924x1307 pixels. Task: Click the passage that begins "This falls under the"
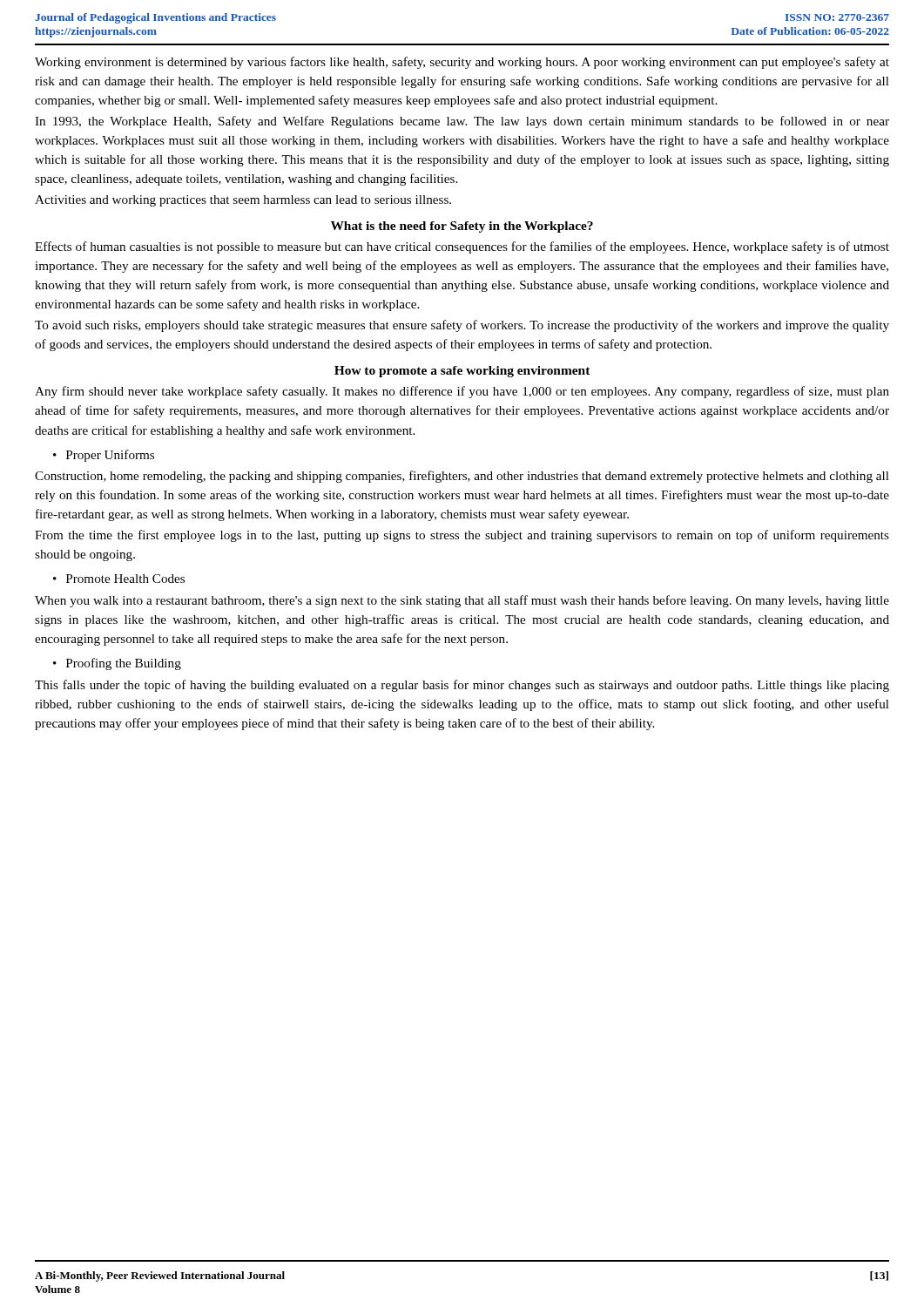click(x=462, y=704)
